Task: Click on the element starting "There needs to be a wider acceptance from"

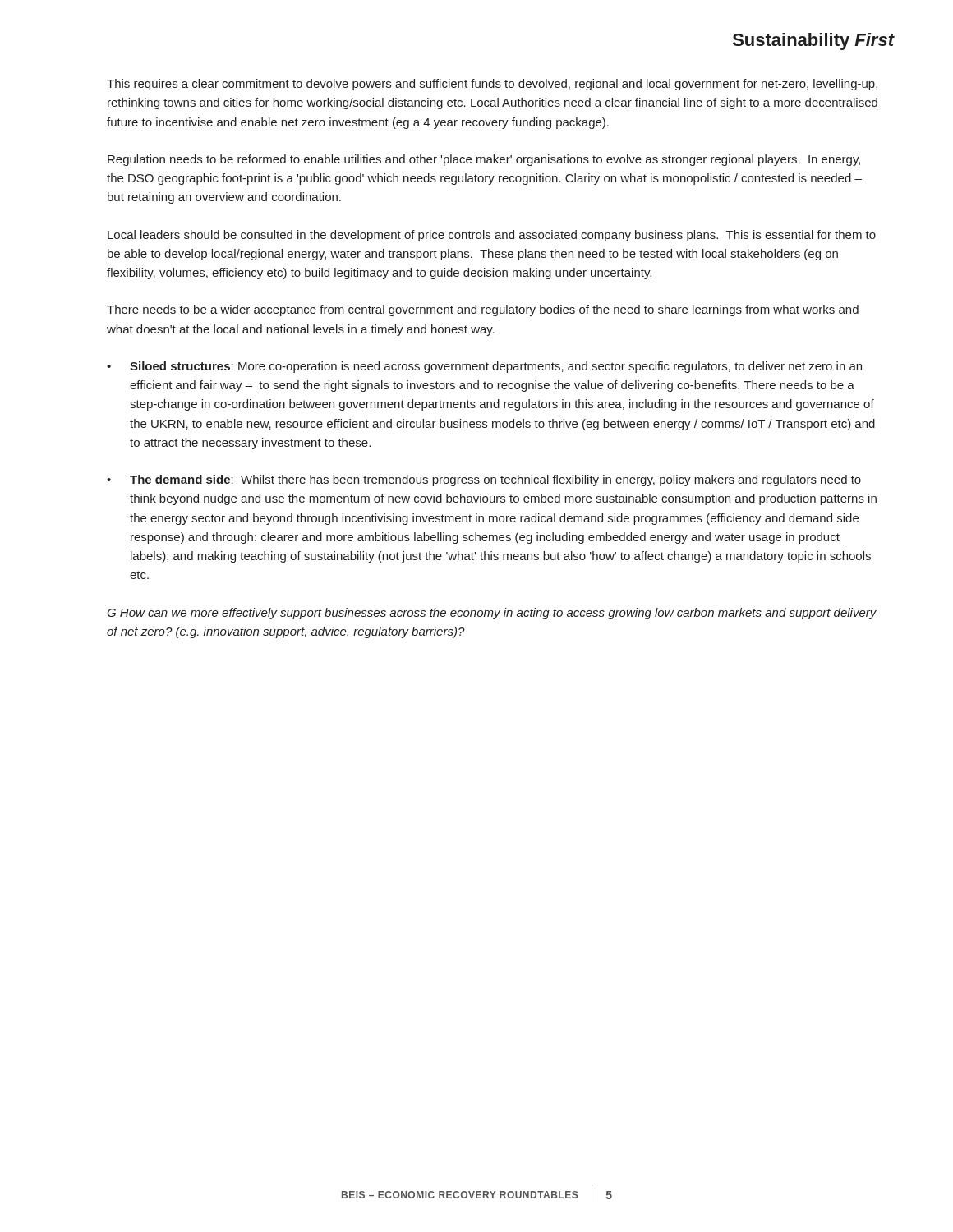Action: coord(483,319)
